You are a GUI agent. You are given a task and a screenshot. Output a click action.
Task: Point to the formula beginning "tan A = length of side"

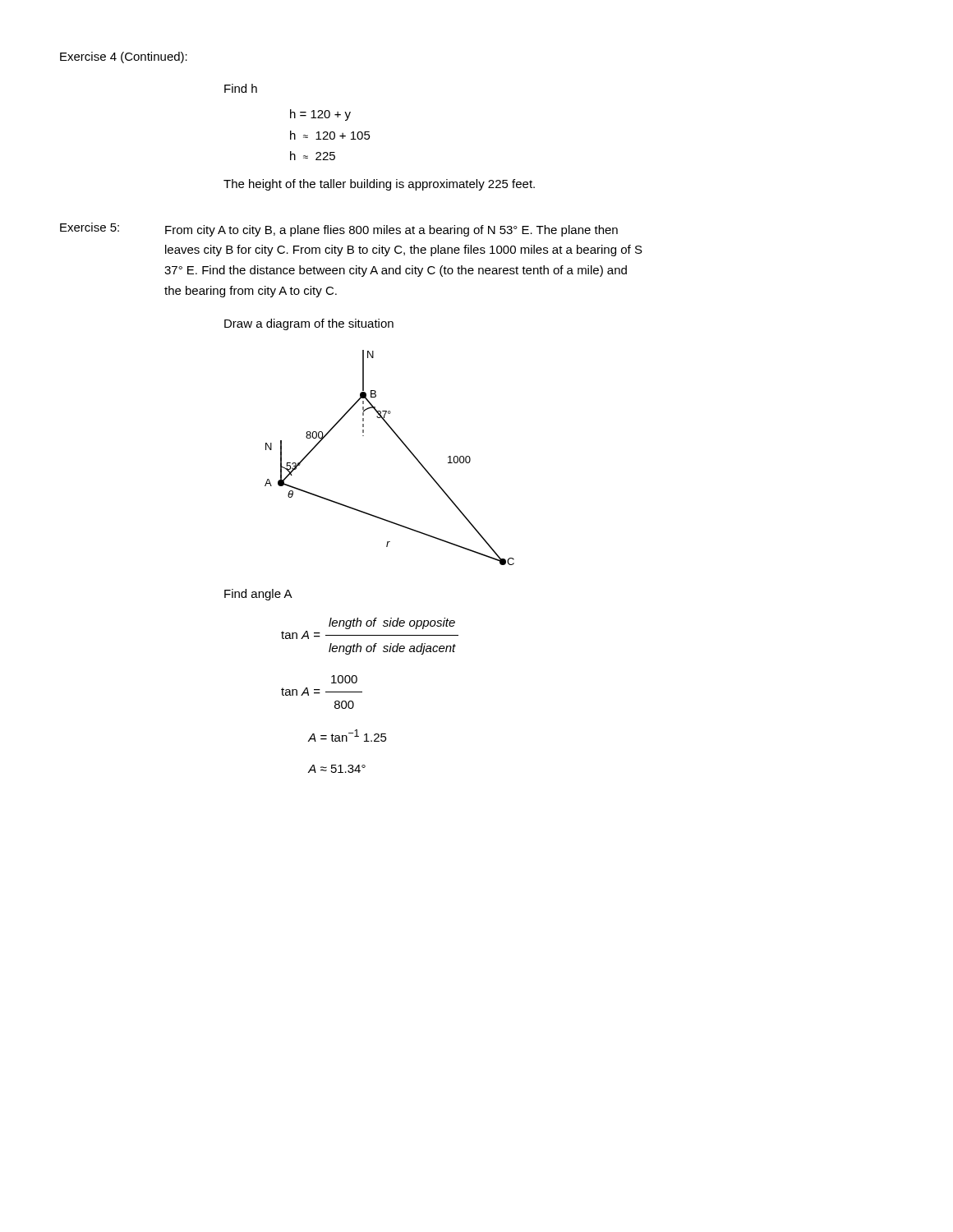click(x=392, y=623)
